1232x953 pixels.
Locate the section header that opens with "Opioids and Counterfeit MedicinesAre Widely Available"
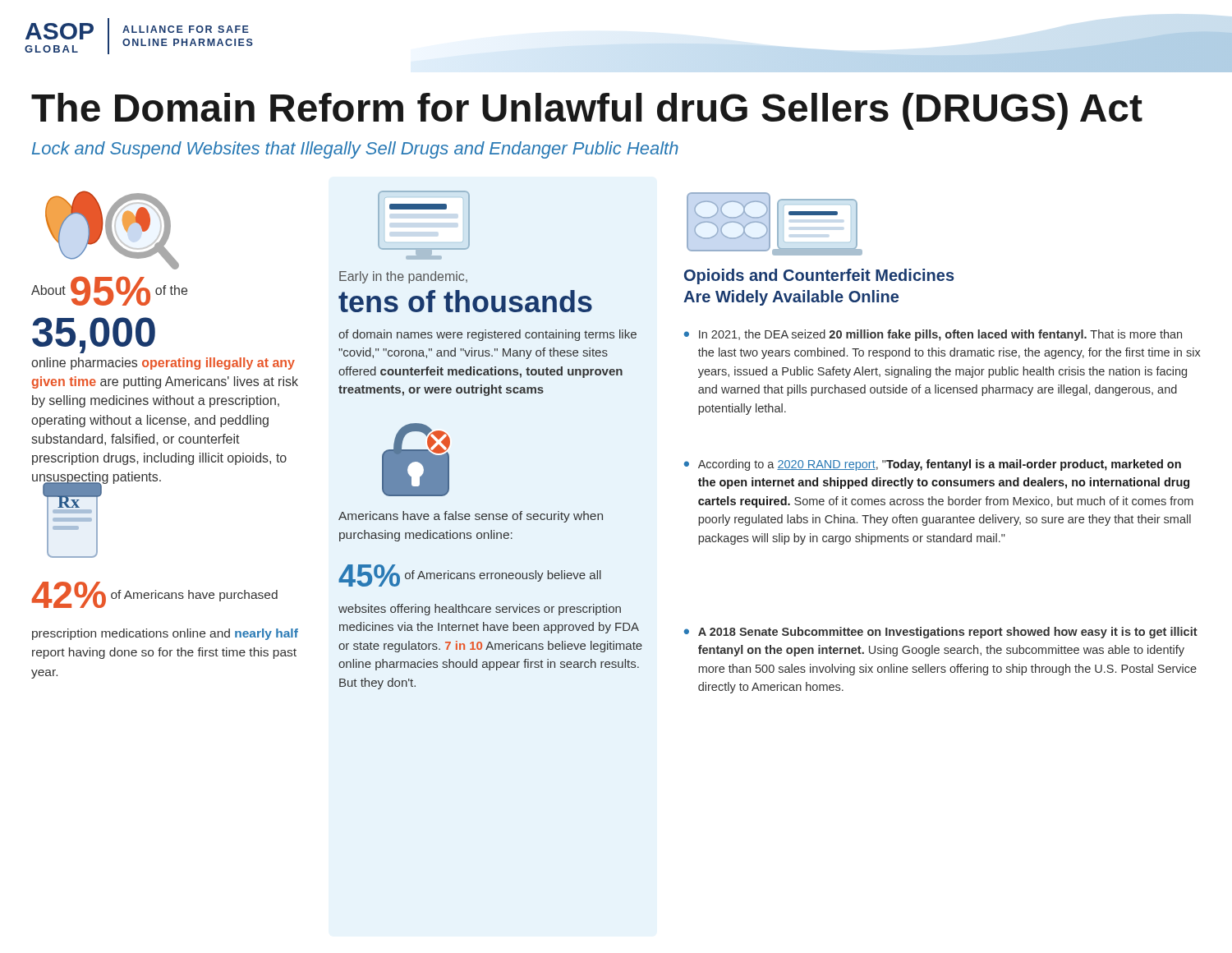pyautogui.click(x=942, y=286)
